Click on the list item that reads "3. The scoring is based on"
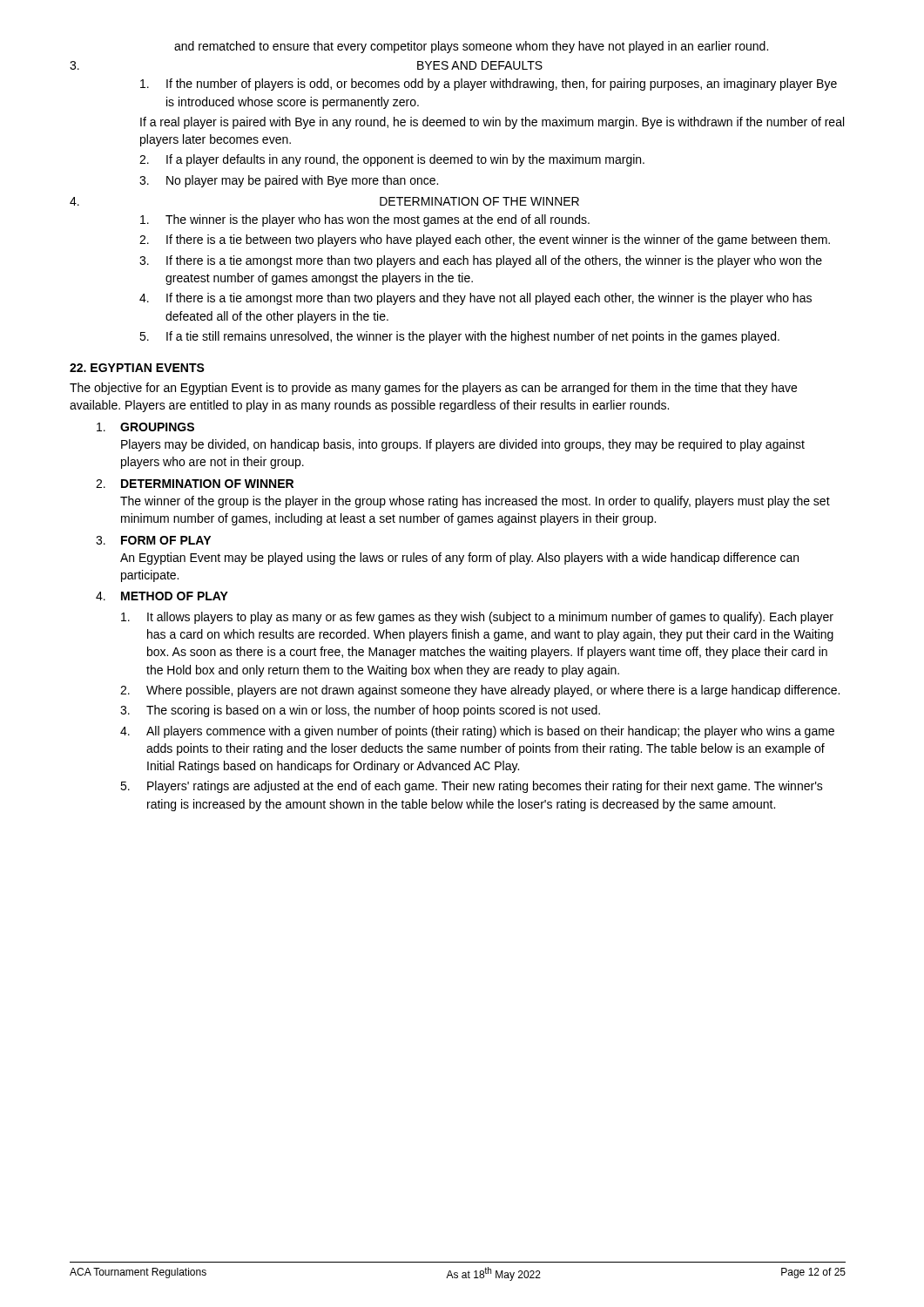Viewport: 924px width, 1307px height. [x=483, y=710]
